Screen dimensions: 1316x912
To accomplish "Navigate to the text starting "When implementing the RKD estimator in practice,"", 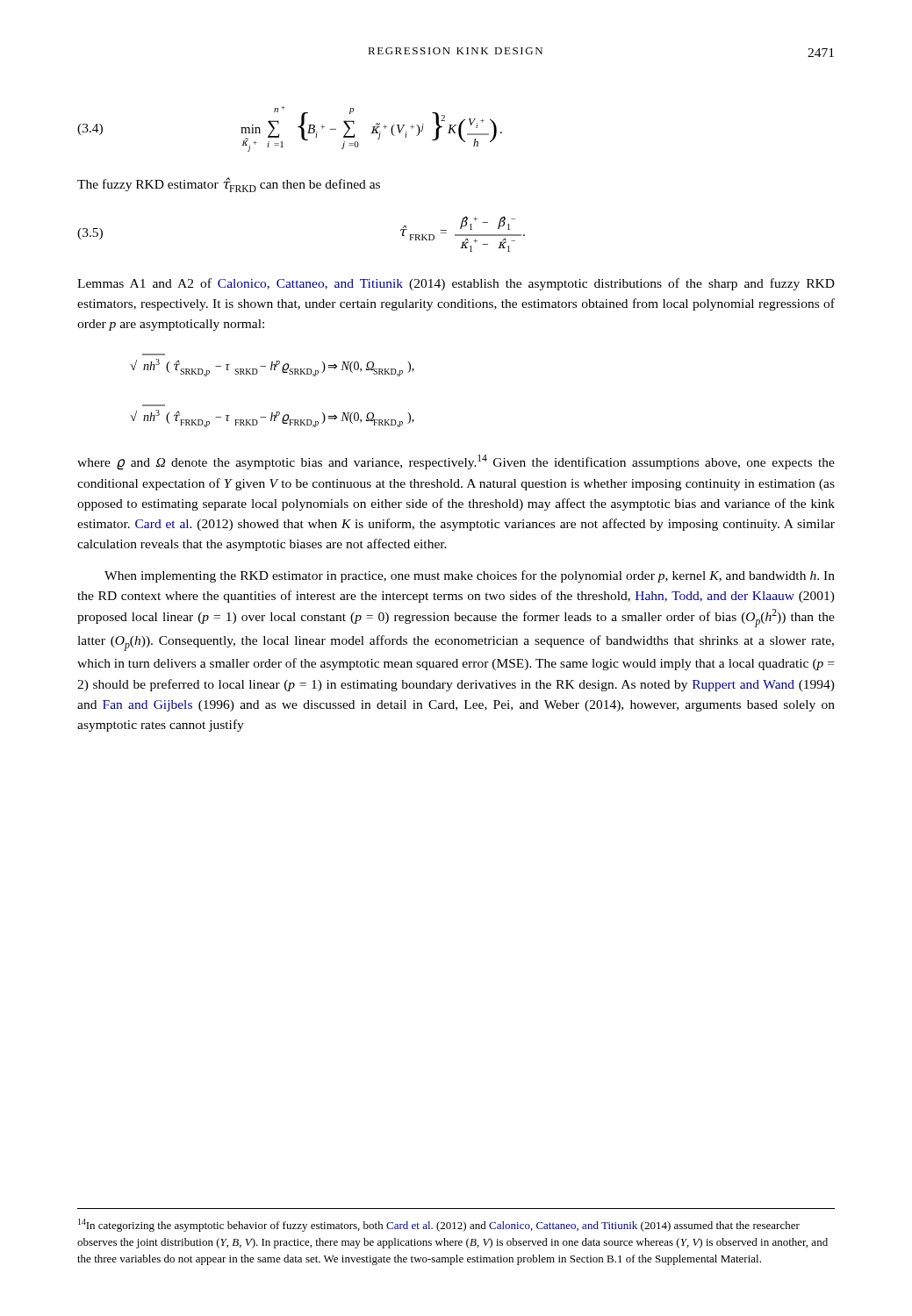I will (456, 650).
